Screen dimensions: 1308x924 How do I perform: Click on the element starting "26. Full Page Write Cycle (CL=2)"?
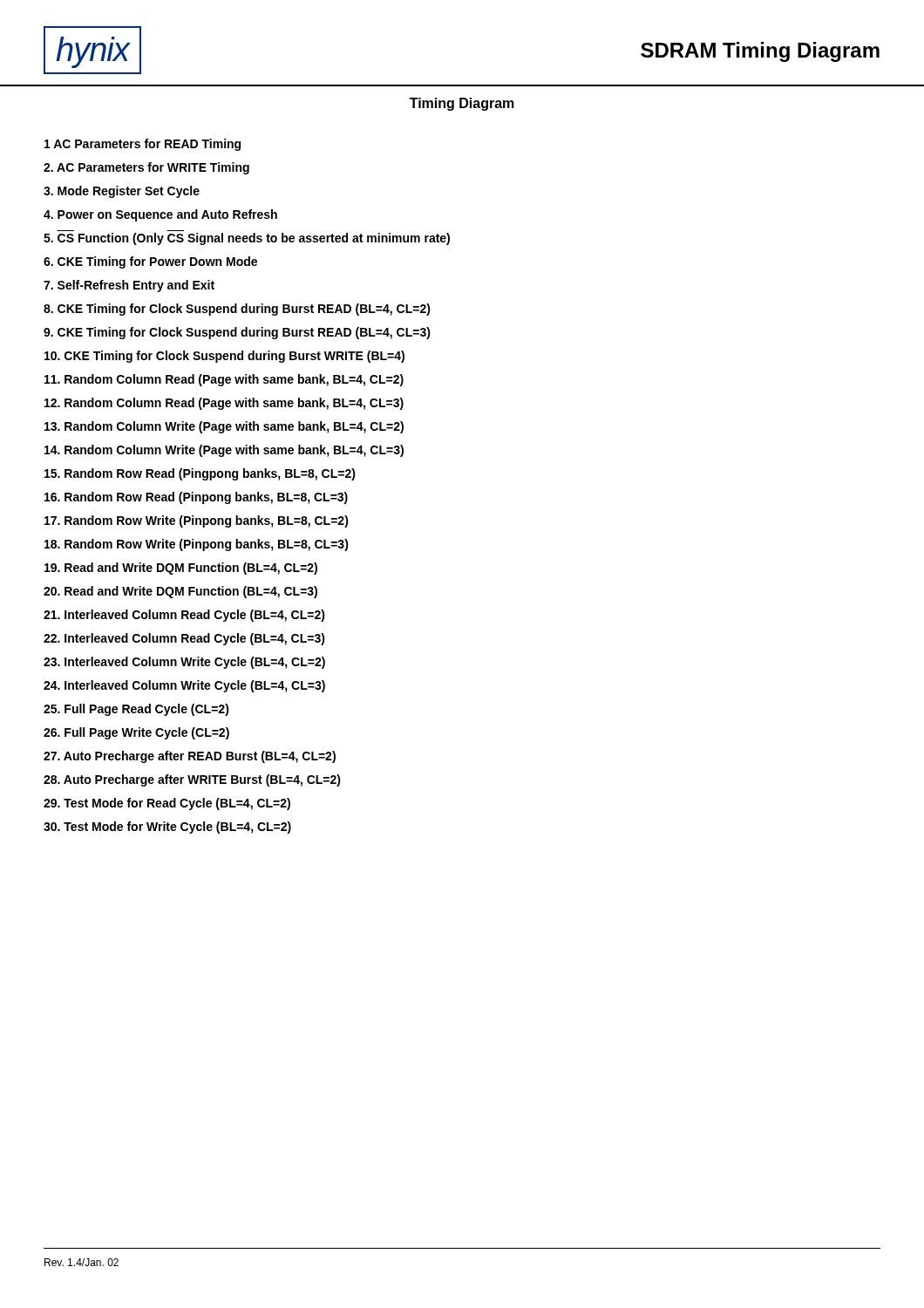pyautogui.click(x=137, y=732)
